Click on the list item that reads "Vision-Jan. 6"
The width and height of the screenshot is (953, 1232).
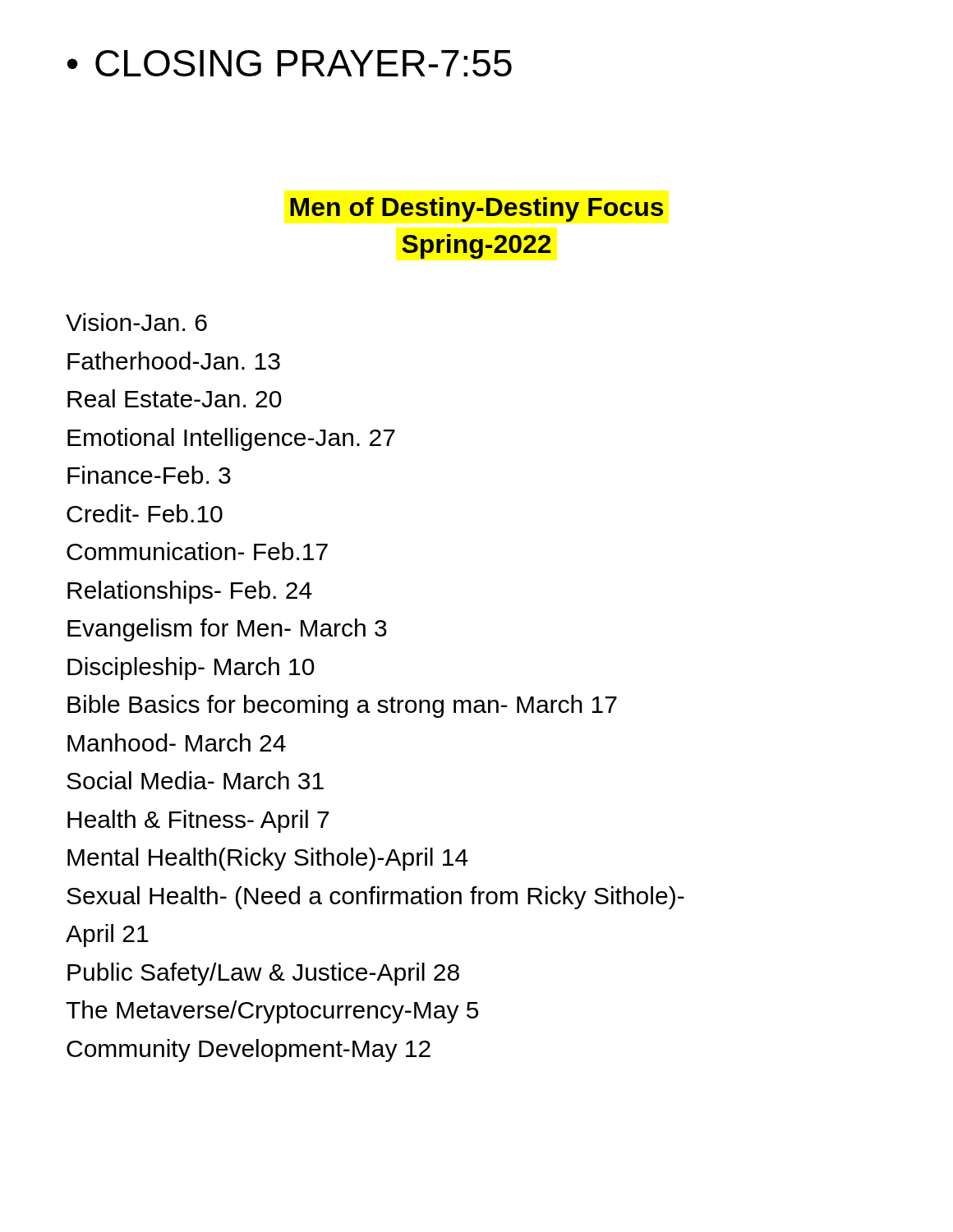(137, 322)
